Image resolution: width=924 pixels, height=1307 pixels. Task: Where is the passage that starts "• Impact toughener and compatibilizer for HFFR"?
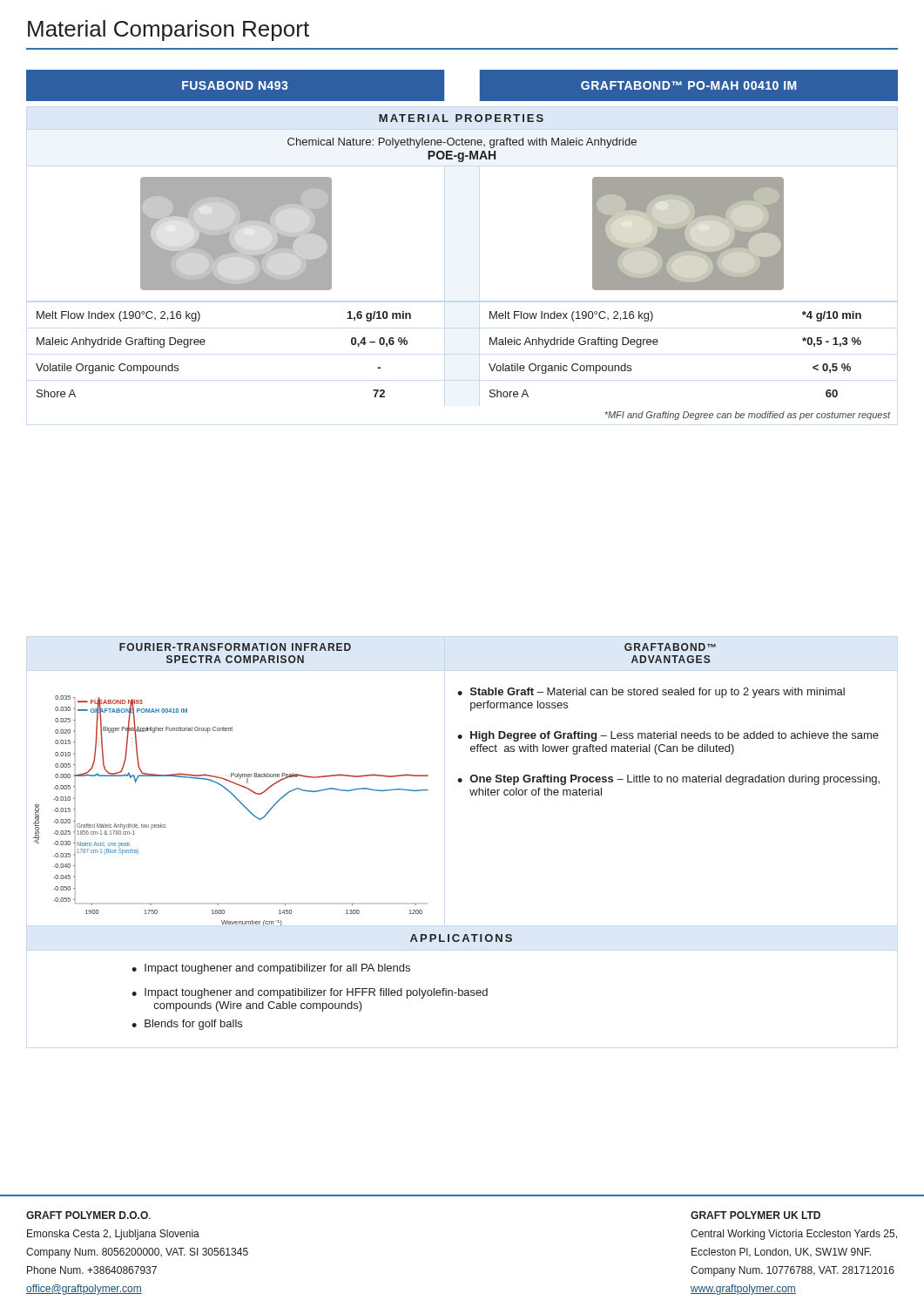[310, 998]
